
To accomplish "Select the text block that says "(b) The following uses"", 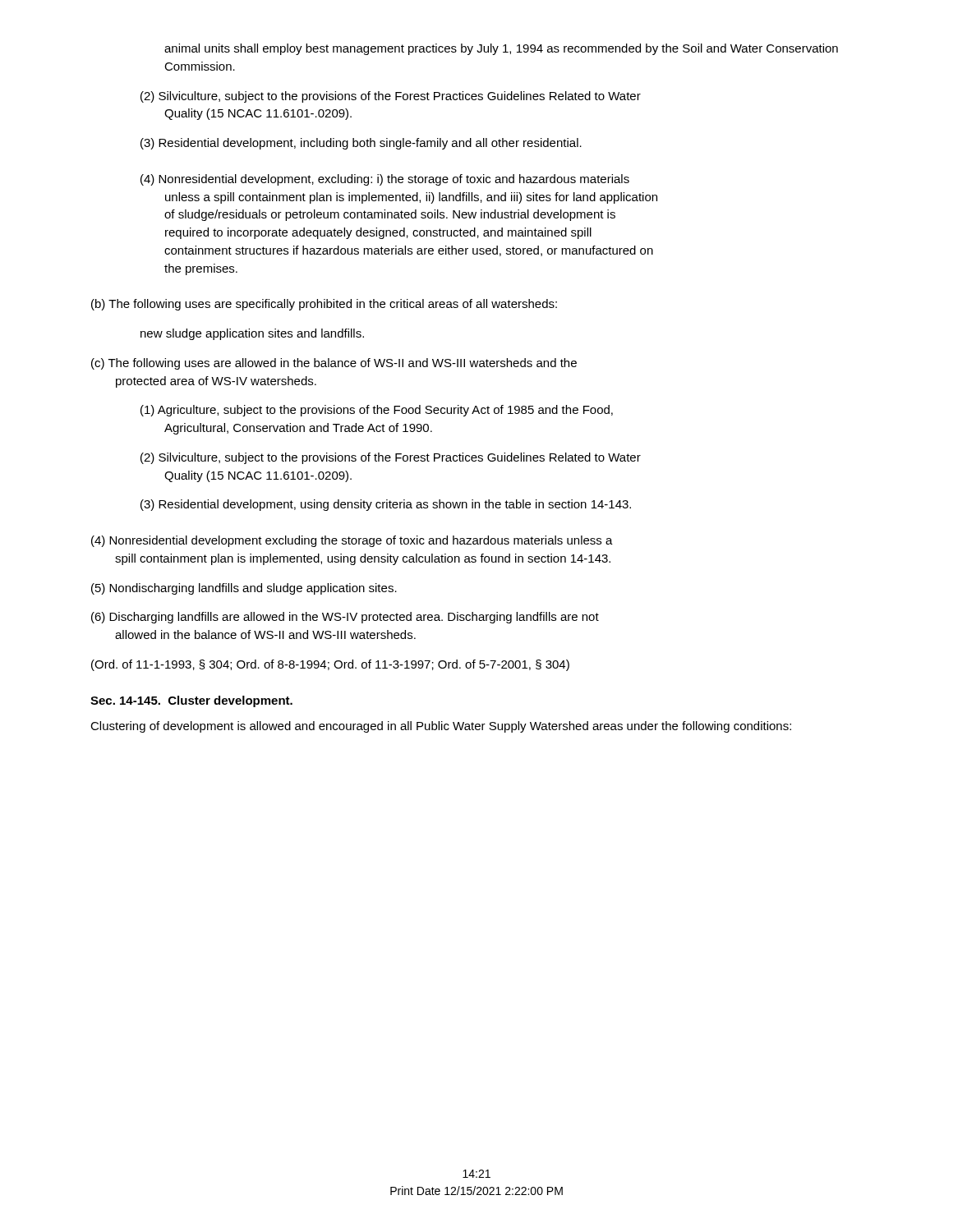I will [324, 304].
